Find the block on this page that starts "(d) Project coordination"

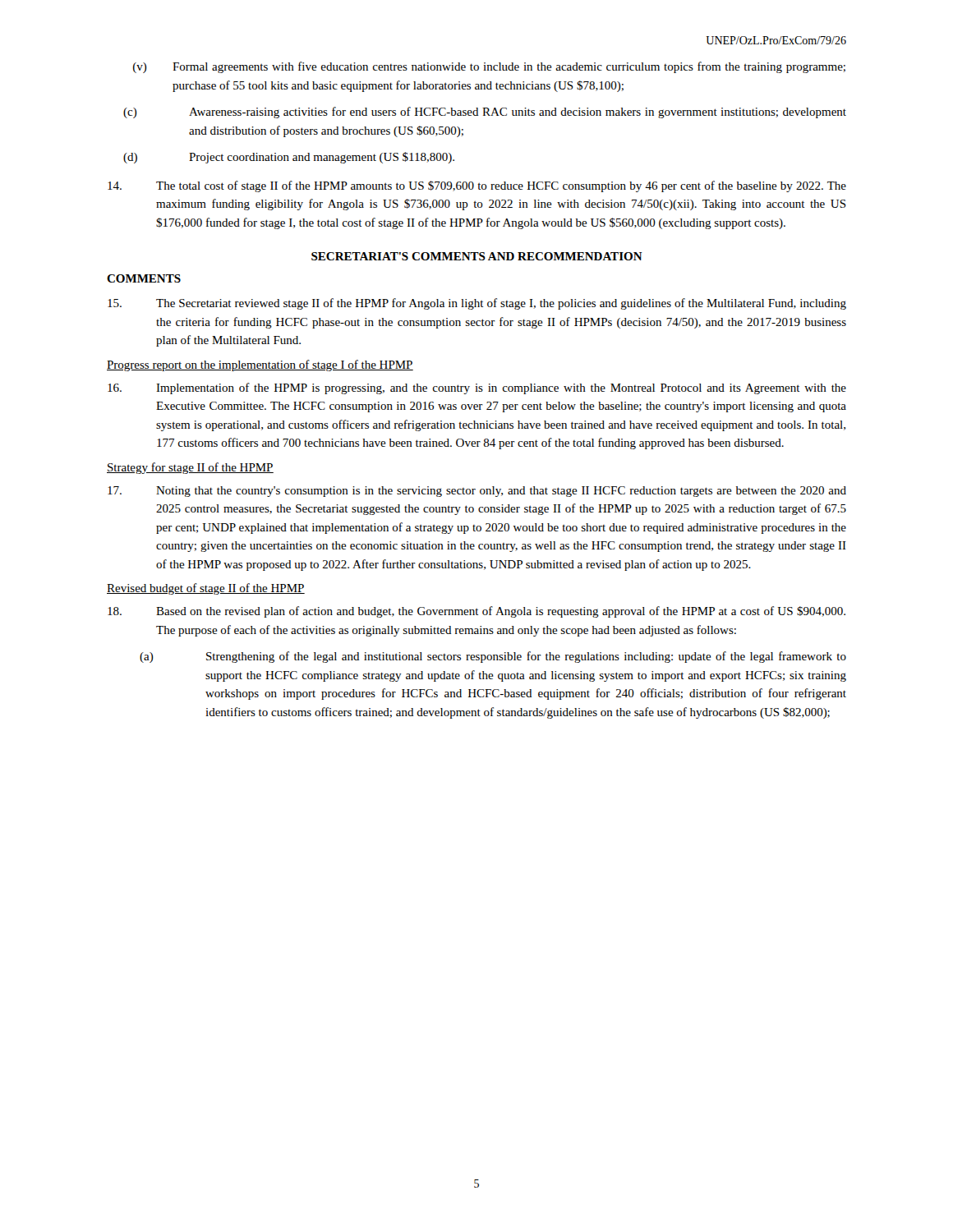pos(289,158)
